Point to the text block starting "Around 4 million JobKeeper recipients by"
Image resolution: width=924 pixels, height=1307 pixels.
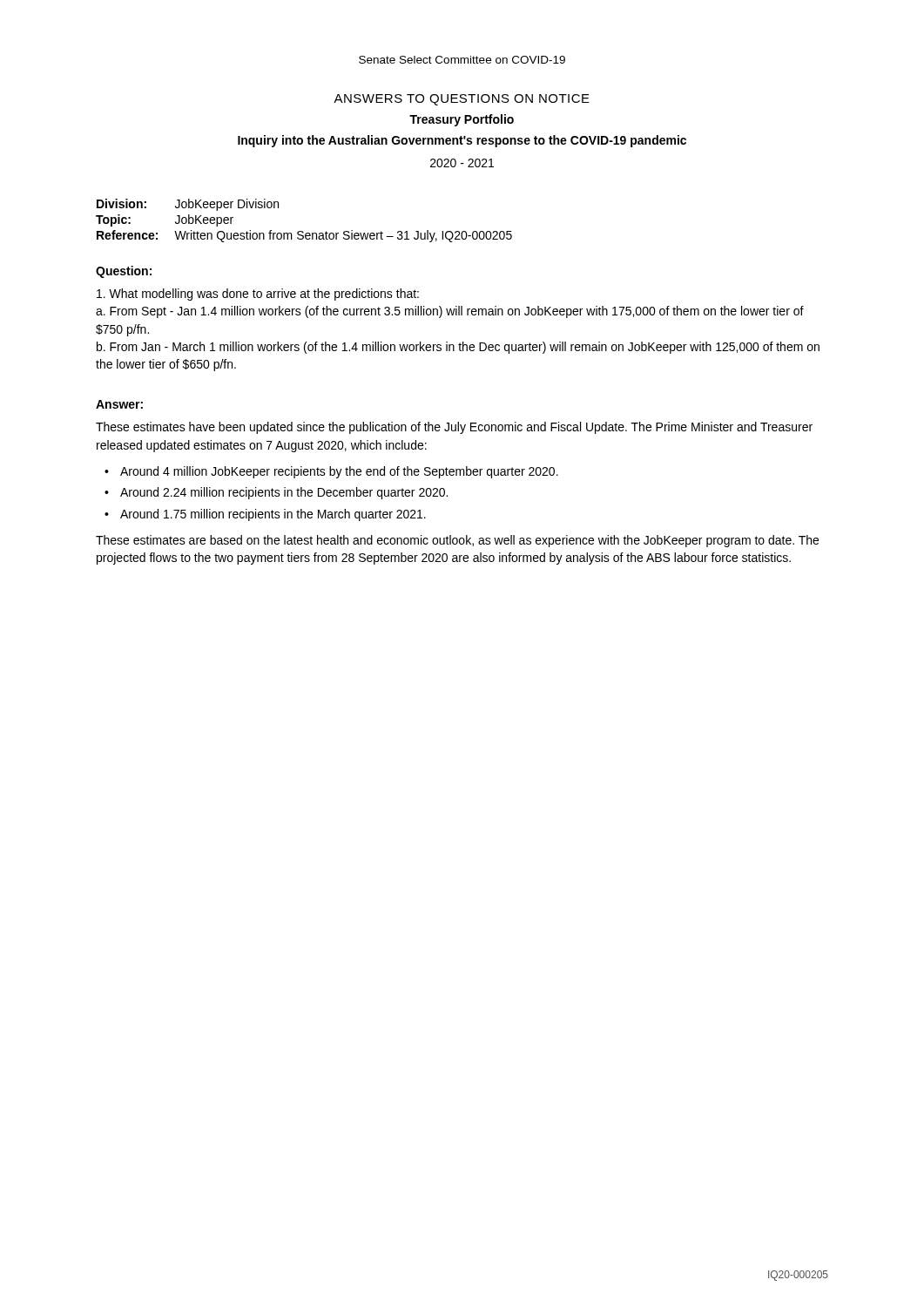click(339, 472)
